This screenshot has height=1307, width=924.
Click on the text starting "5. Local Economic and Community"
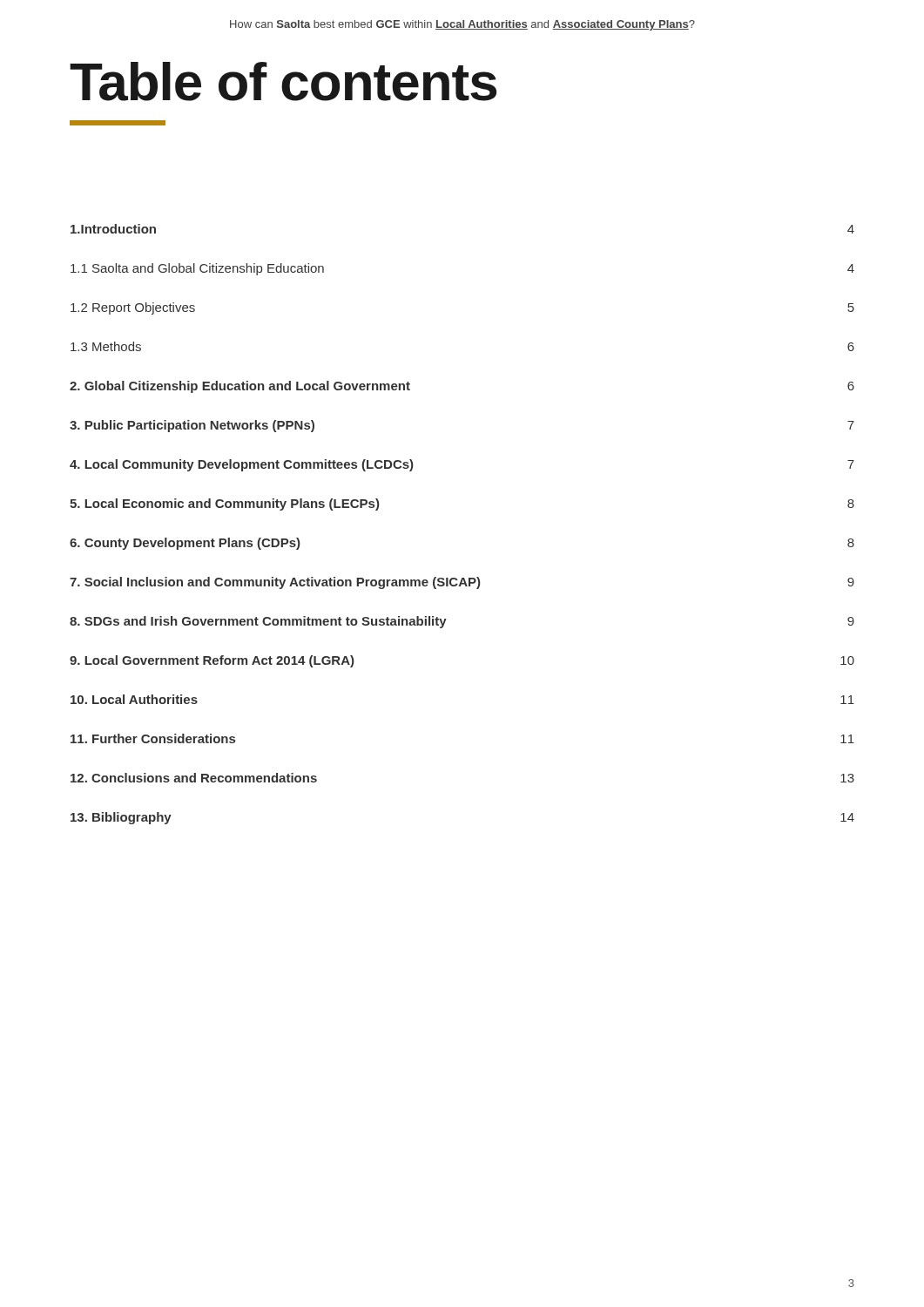tap(227, 504)
